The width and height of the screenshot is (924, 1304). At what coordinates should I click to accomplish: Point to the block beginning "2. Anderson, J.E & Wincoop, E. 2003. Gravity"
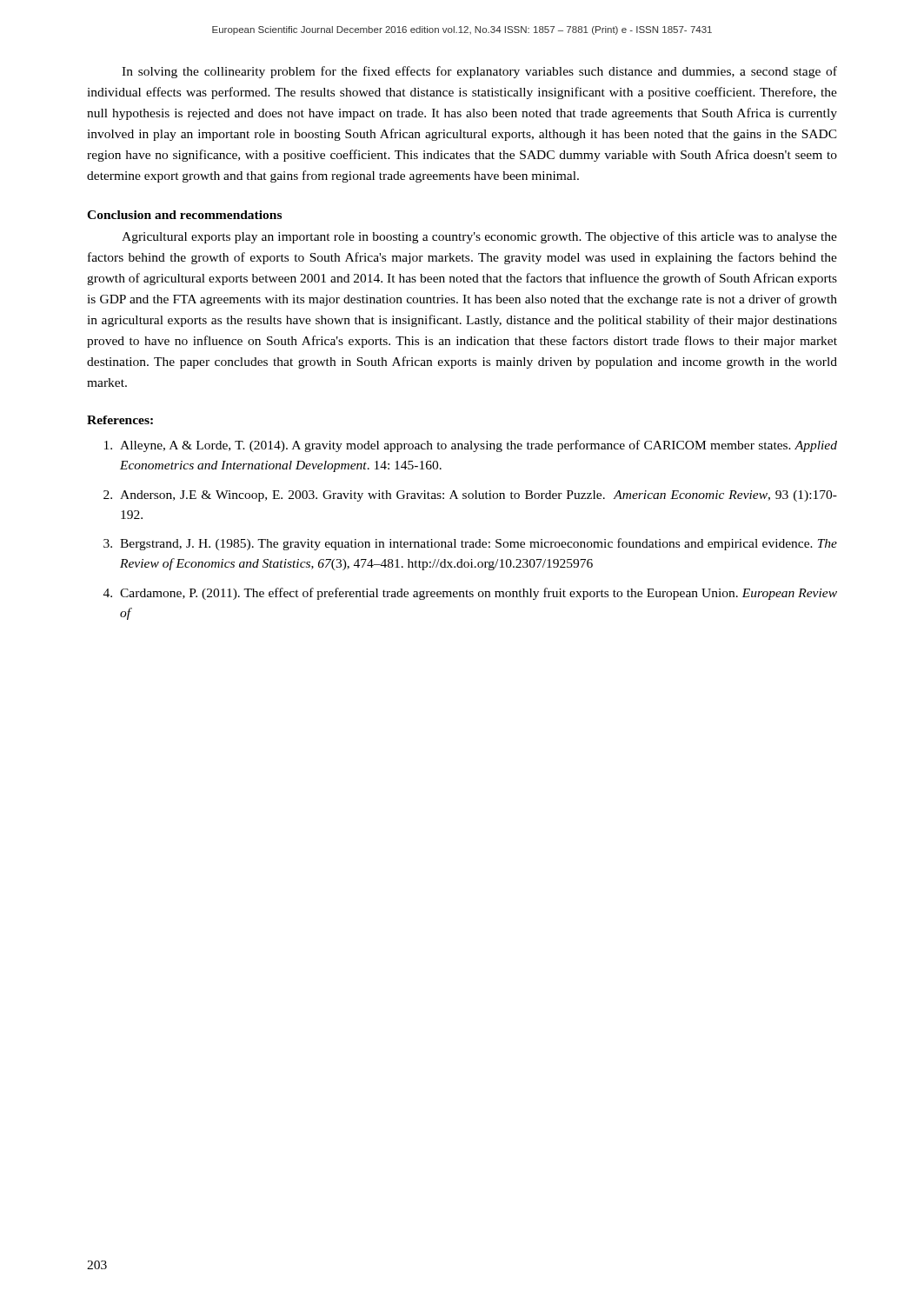[462, 504]
